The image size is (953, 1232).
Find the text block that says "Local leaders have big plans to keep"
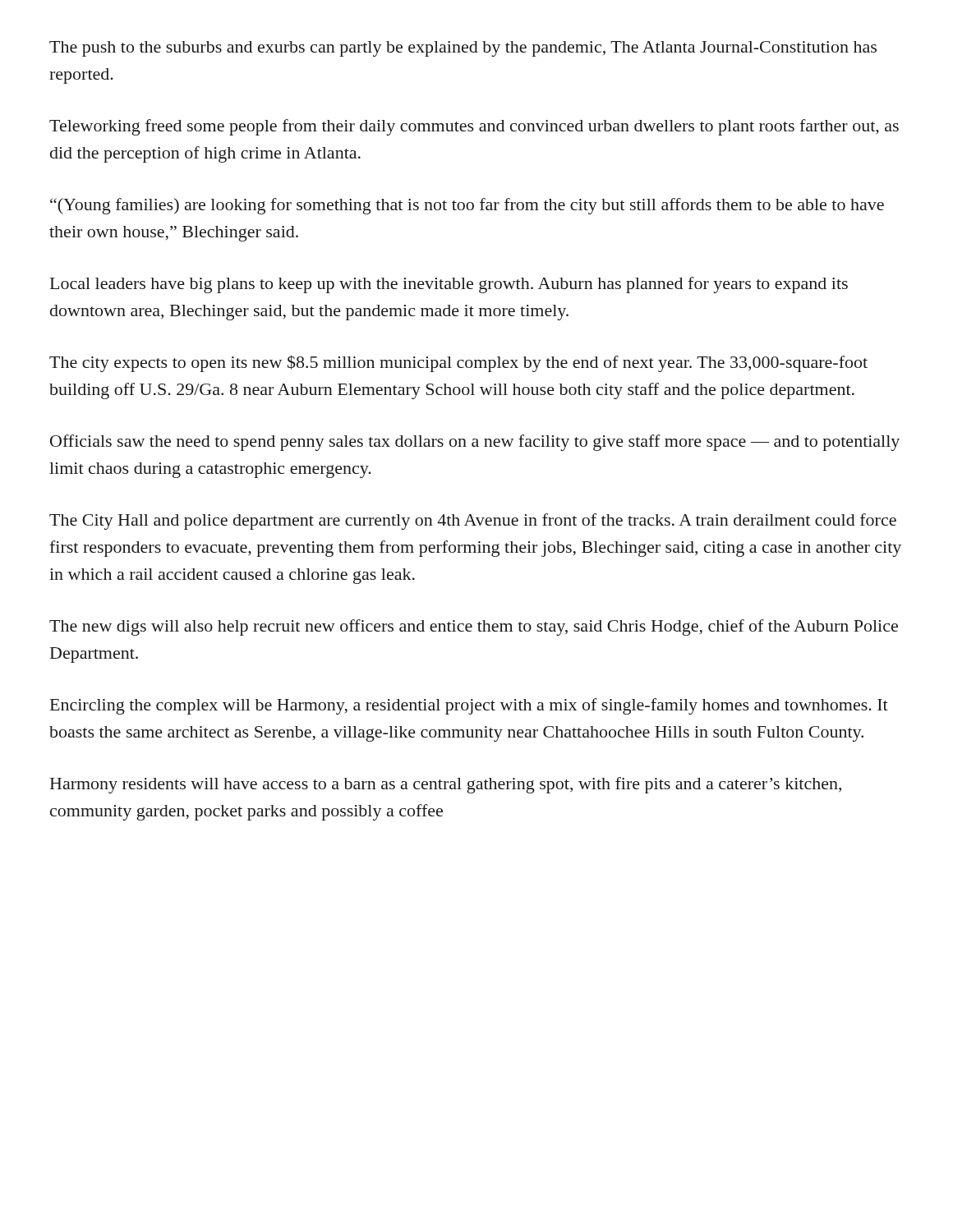[x=449, y=296]
